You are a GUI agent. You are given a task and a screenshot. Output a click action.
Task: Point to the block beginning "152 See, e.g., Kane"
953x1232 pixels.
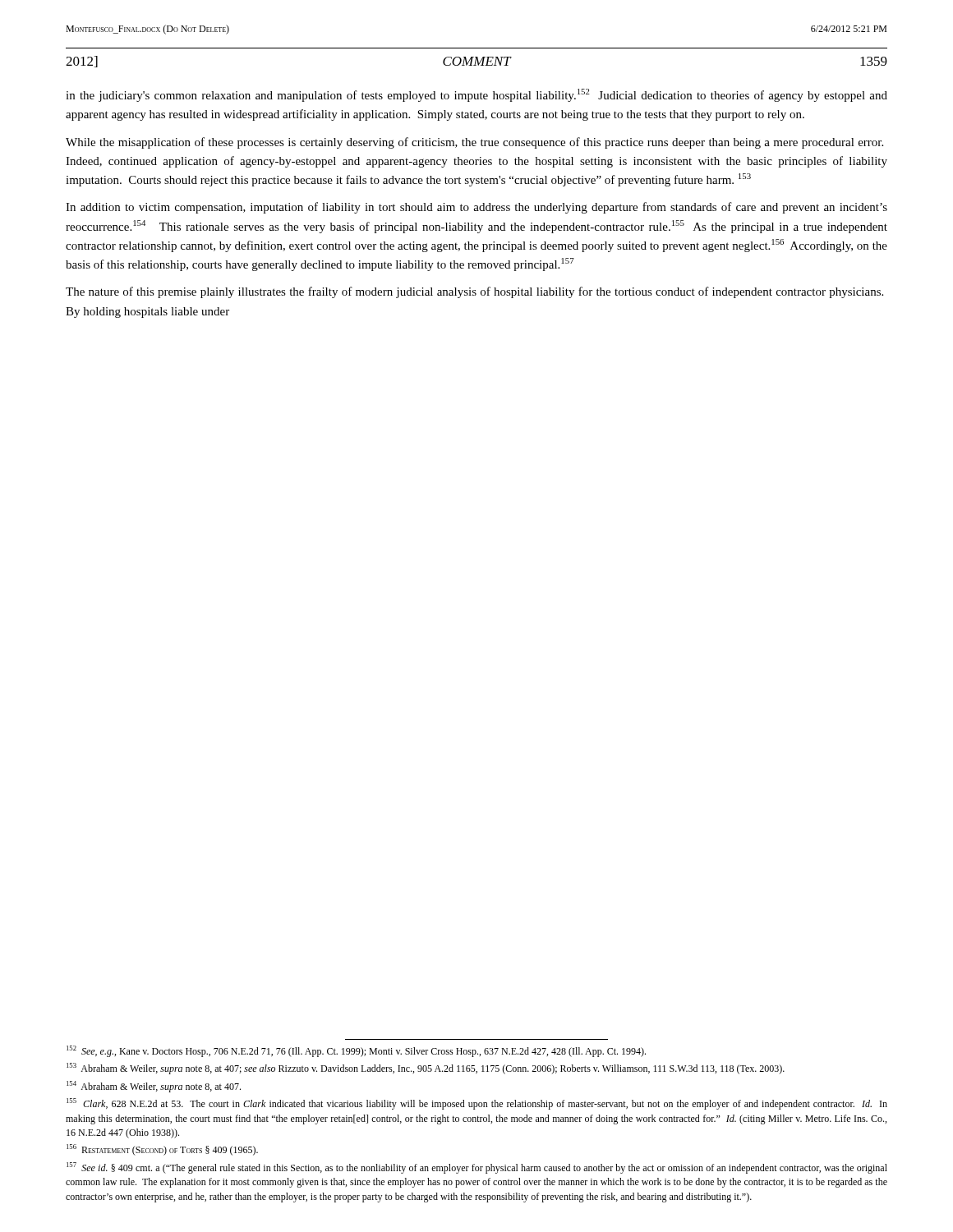pos(356,1051)
